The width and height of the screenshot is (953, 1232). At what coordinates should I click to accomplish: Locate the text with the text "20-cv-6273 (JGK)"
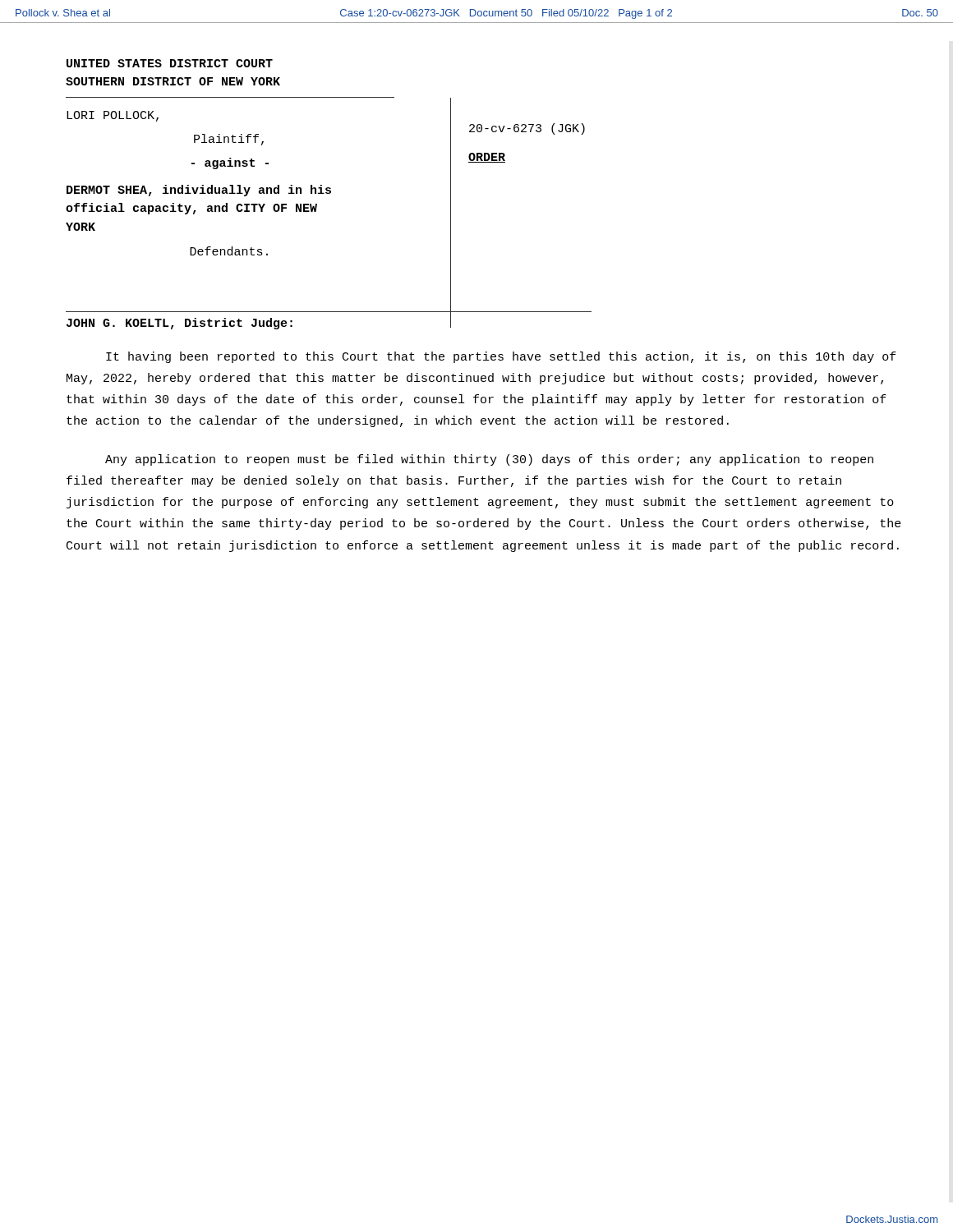[x=527, y=129]
